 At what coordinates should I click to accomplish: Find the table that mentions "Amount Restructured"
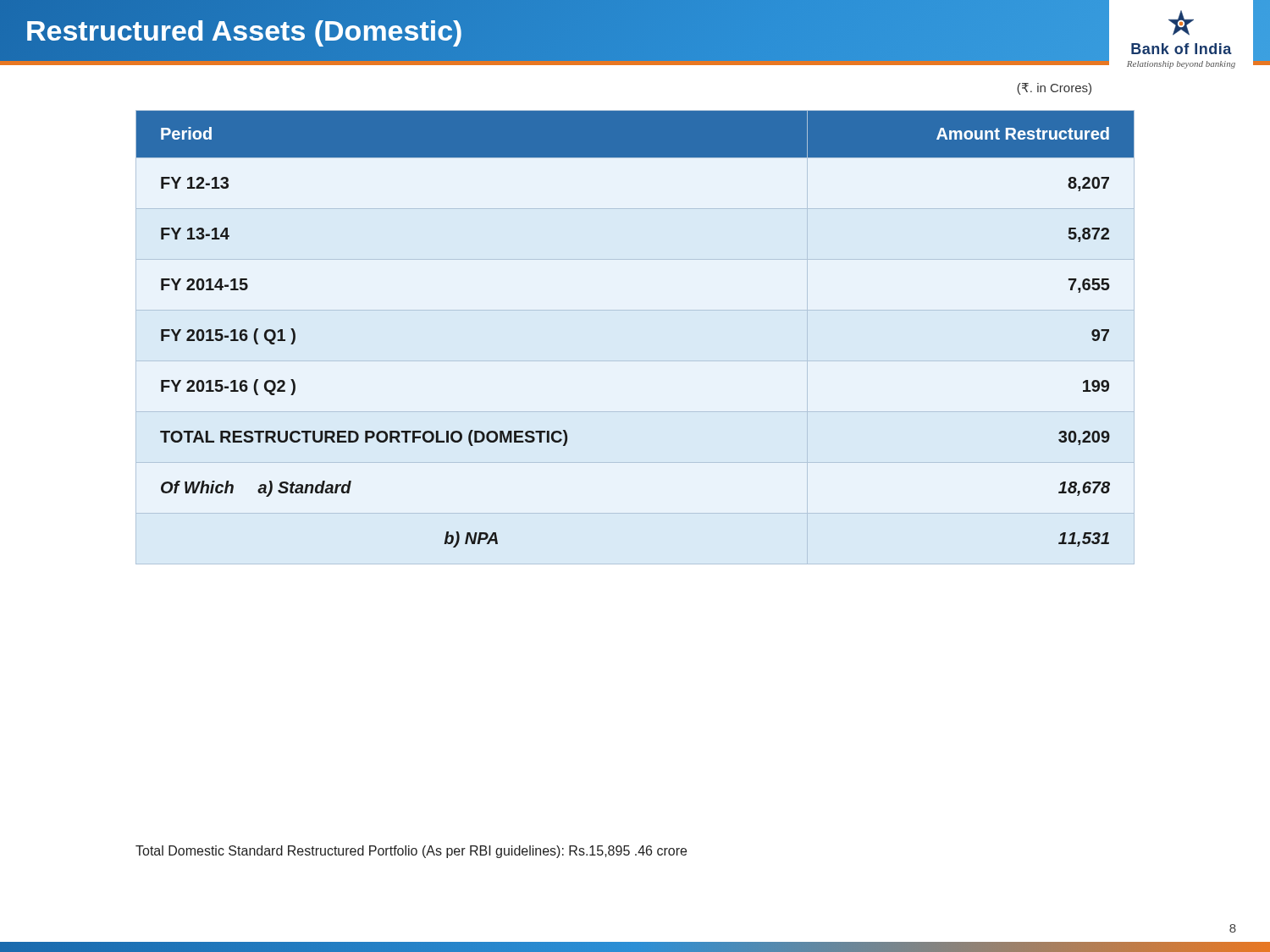tap(635, 337)
